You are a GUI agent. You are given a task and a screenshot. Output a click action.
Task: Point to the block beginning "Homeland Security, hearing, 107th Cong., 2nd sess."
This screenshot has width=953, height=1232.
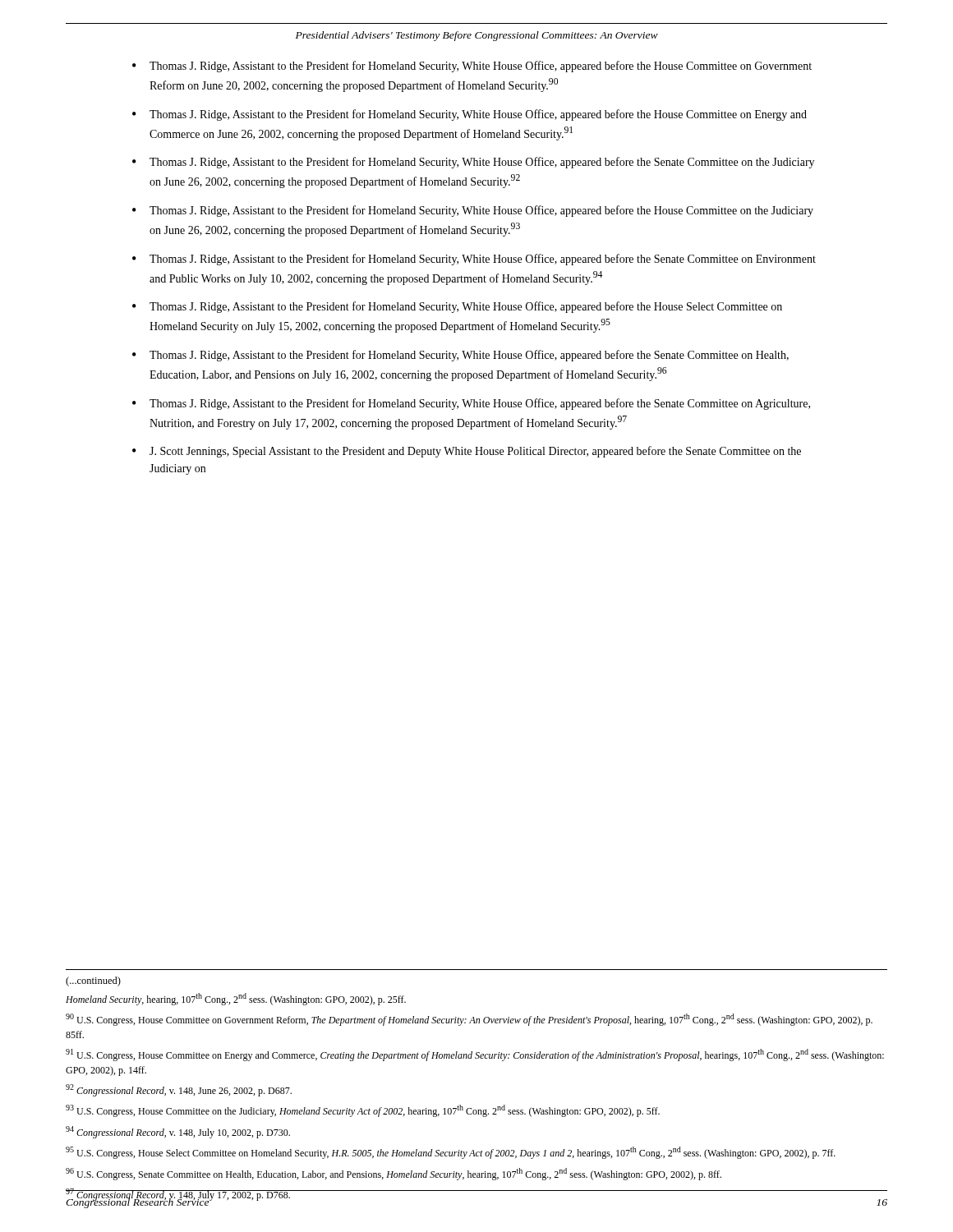tap(236, 998)
